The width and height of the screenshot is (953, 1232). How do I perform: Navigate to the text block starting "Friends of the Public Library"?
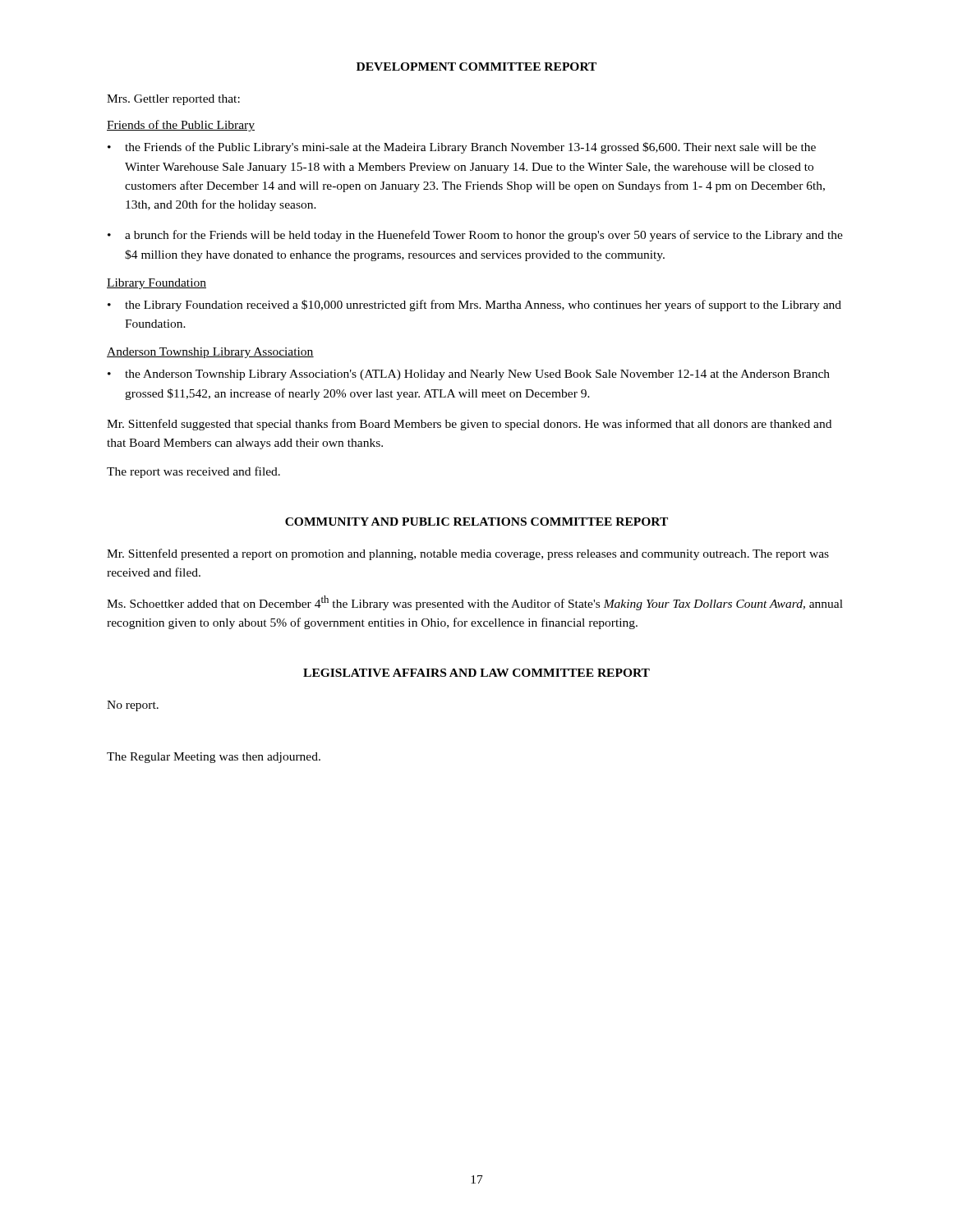pos(181,125)
